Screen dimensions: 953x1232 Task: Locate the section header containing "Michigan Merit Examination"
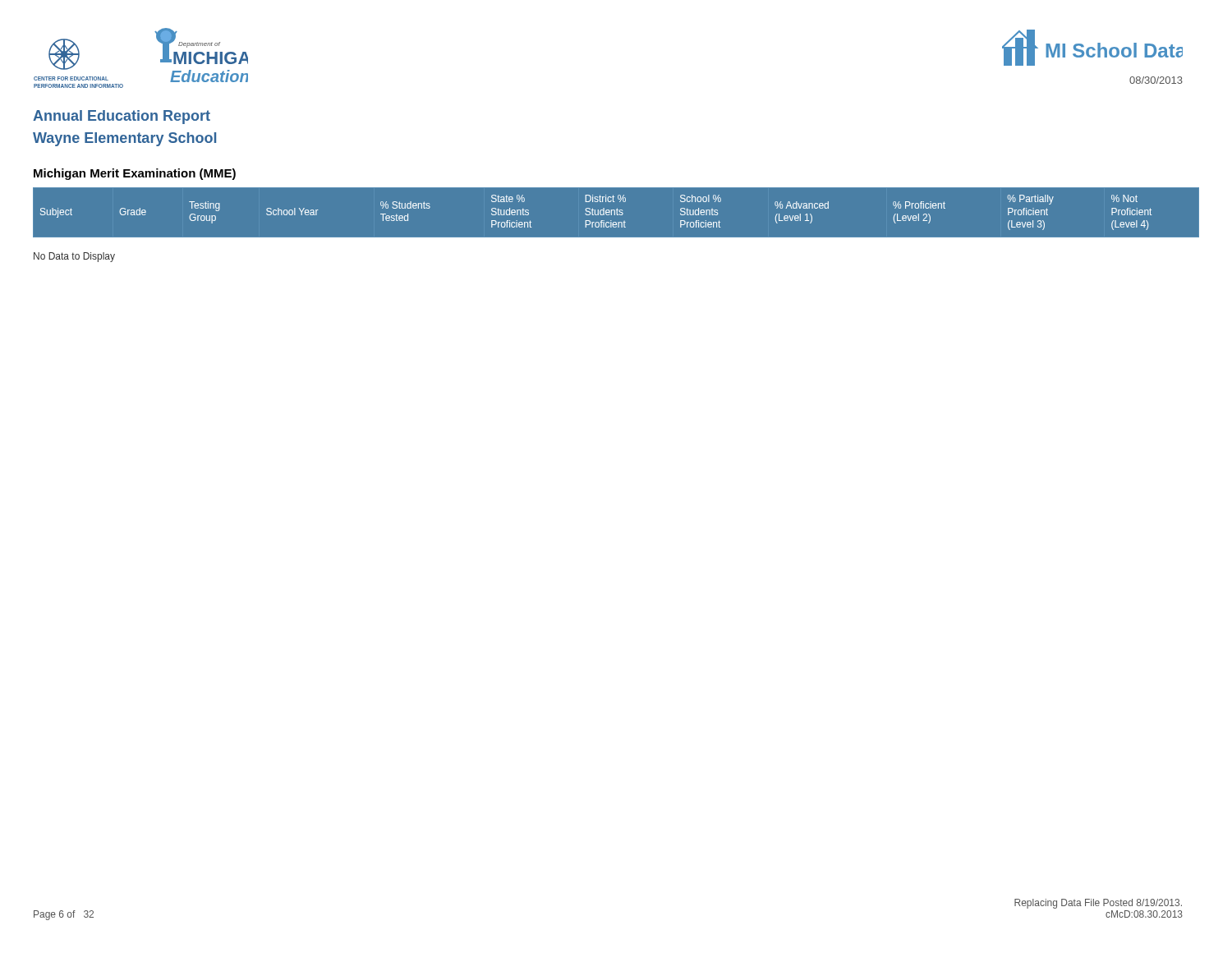click(135, 173)
